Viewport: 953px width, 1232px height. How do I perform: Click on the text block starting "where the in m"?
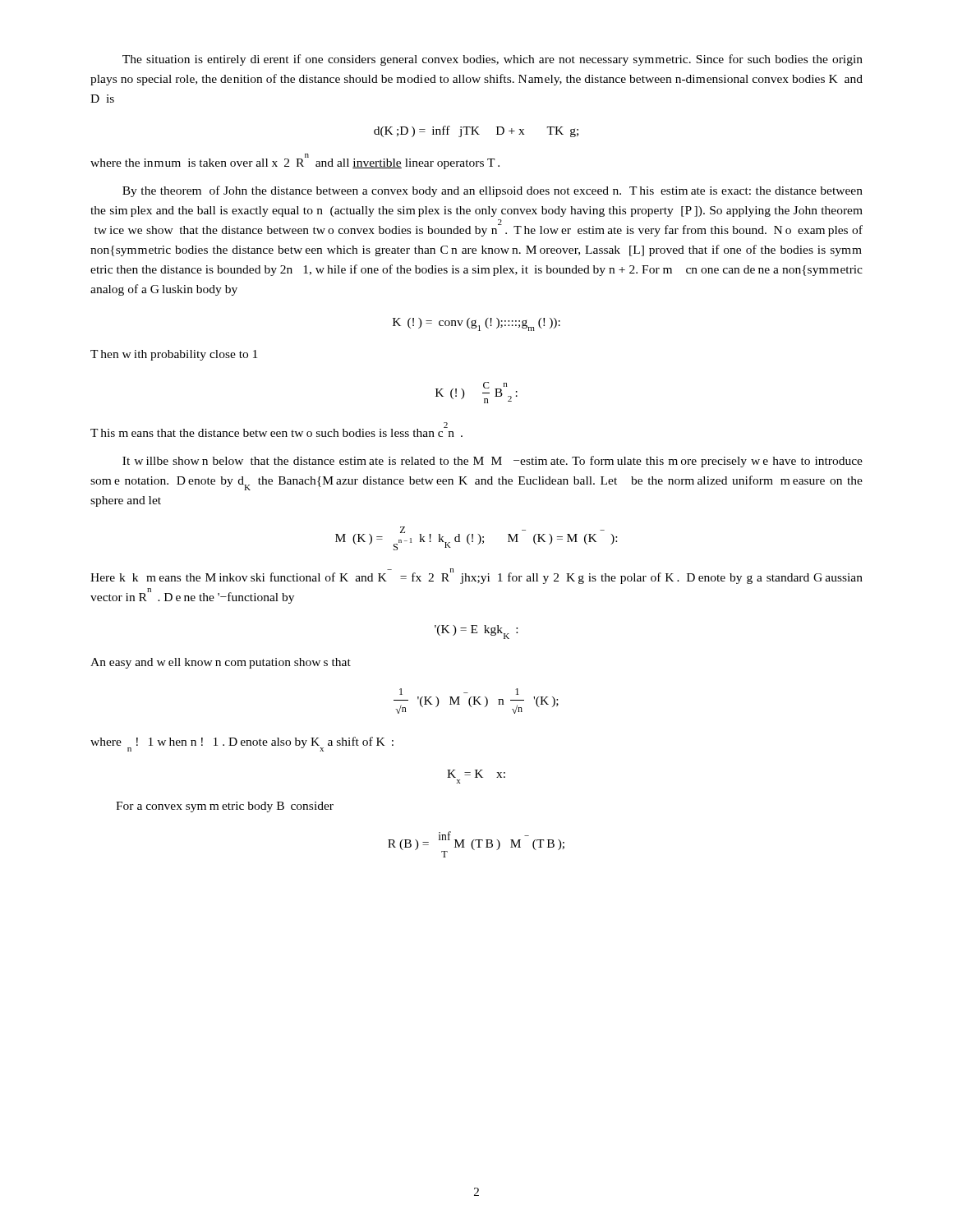[476, 226]
